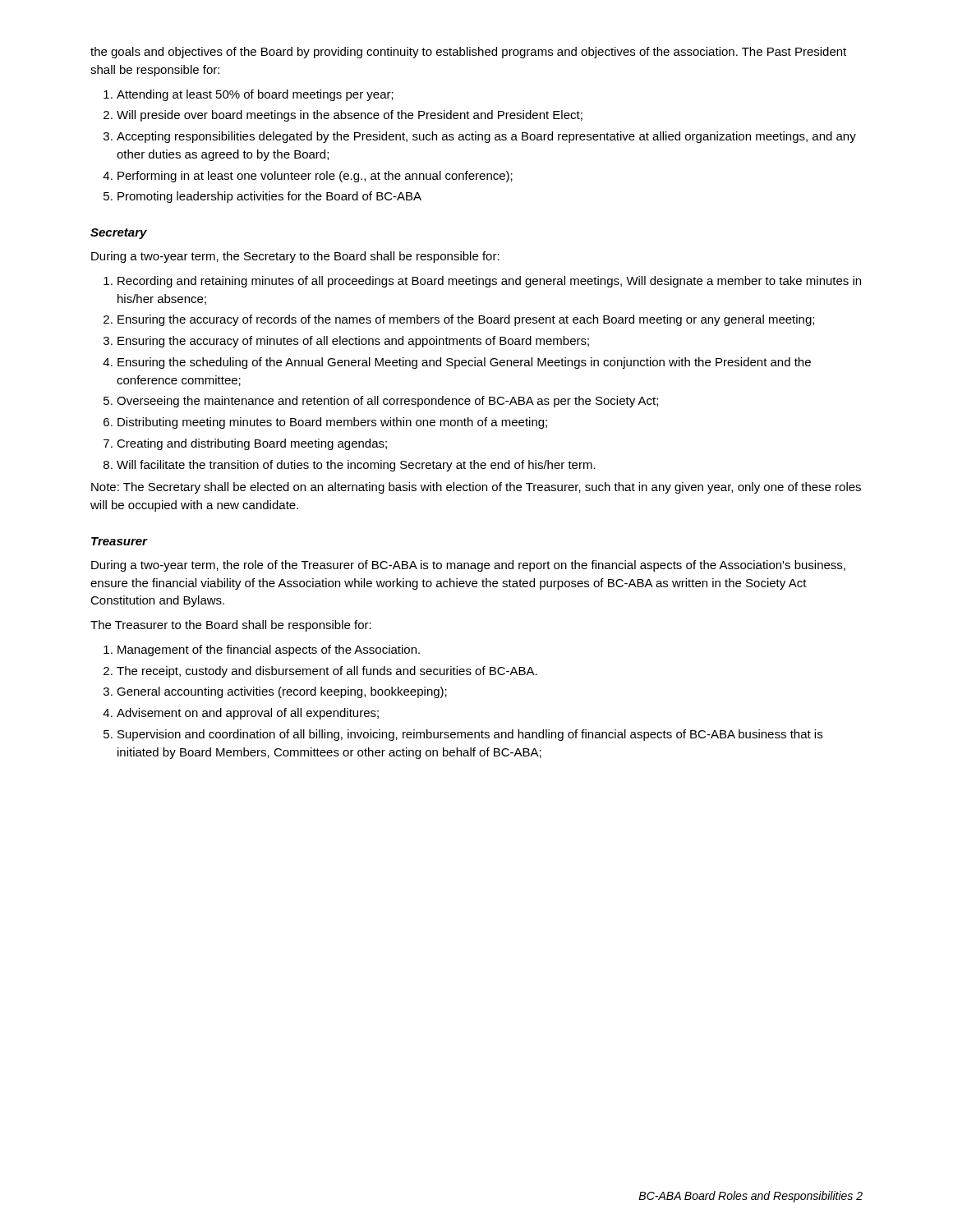Point to the block starting "During a two-year term, the role"
The width and height of the screenshot is (953, 1232).
pos(468,582)
